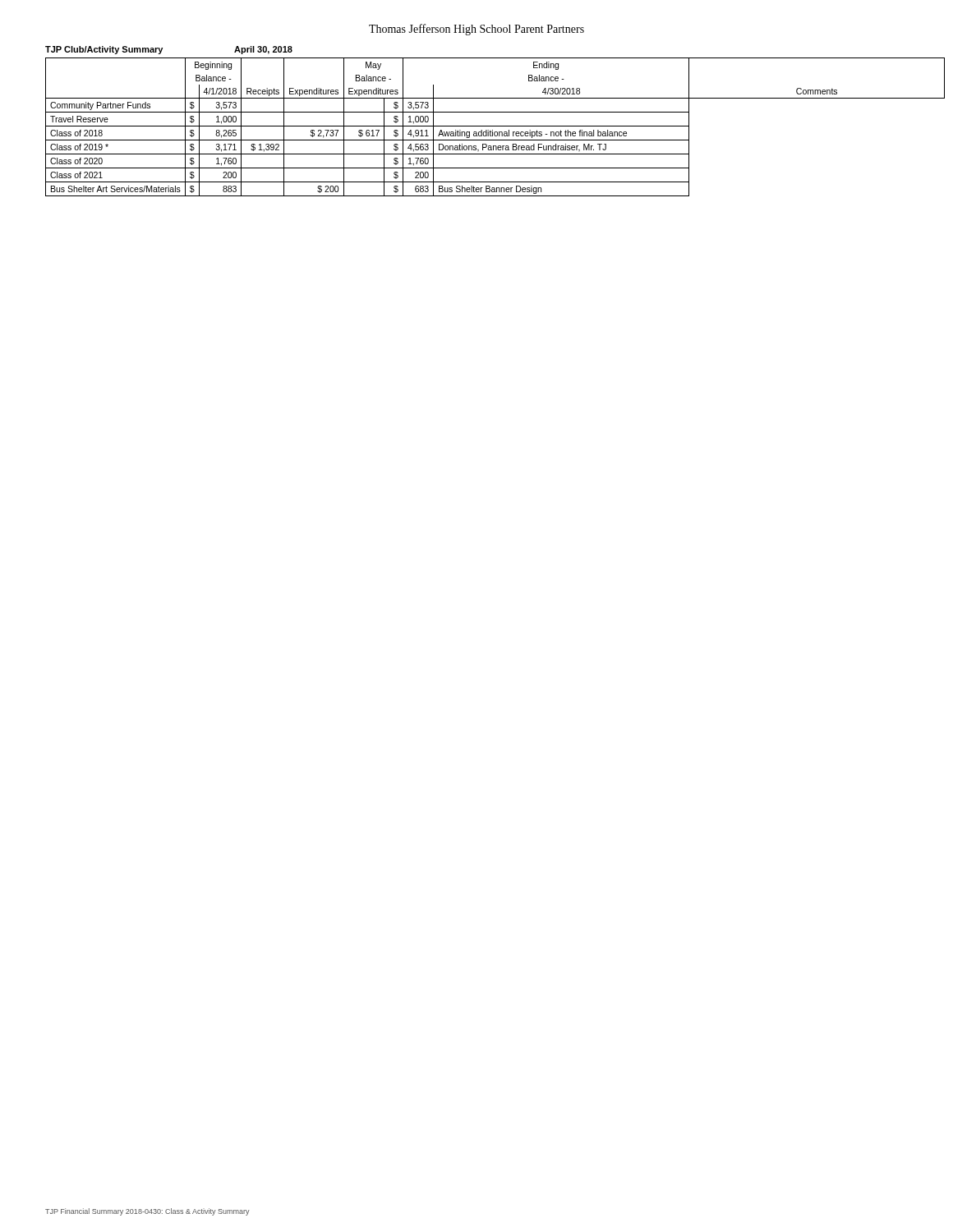Locate the region starting "TJP Club/Activity Summary April 30,"
The width and height of the screenshot is (953, 1232).
click(x=169, y=49)
